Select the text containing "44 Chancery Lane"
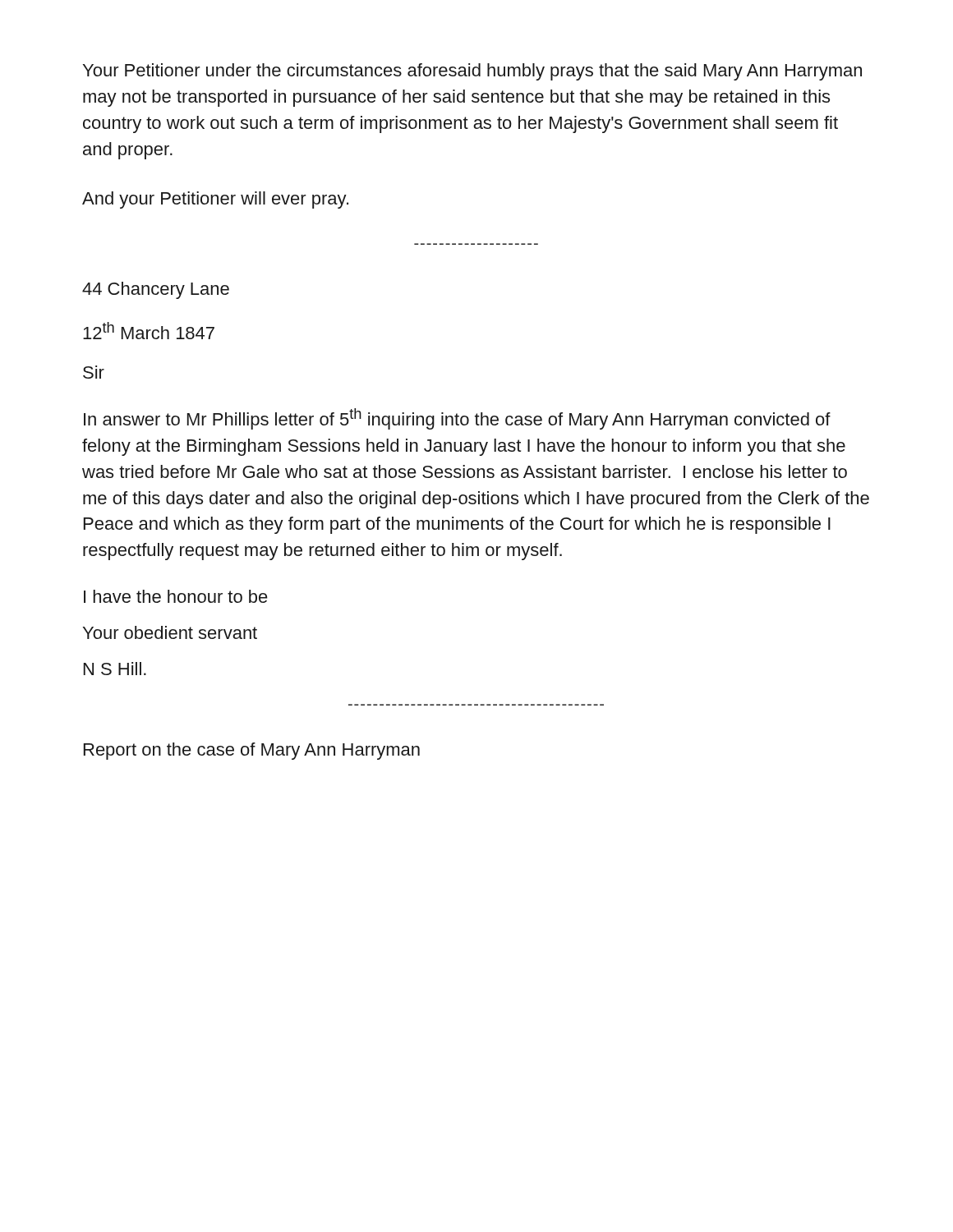 coord(156,289)
